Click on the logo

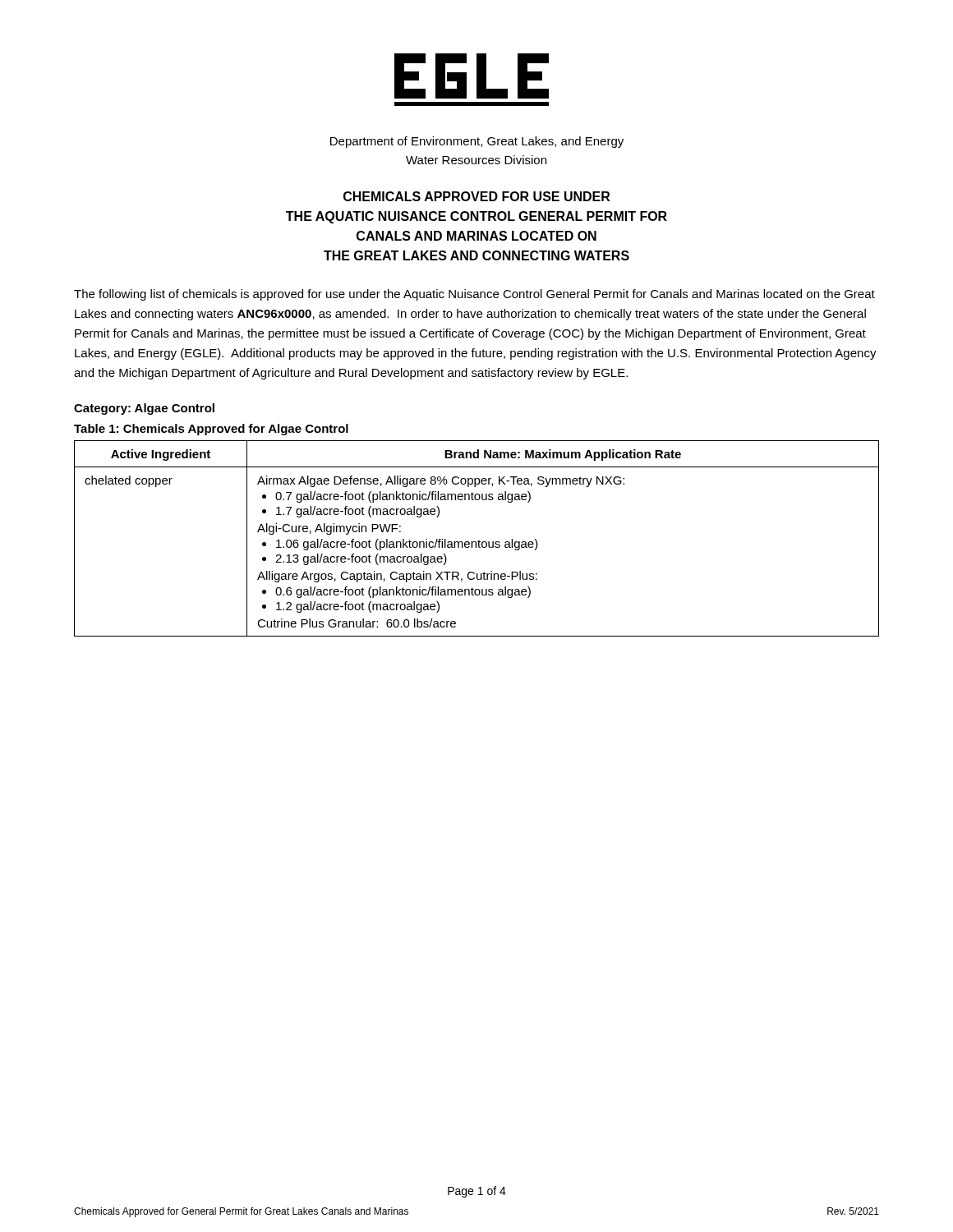pyautogui.click(x=476, y=83)
